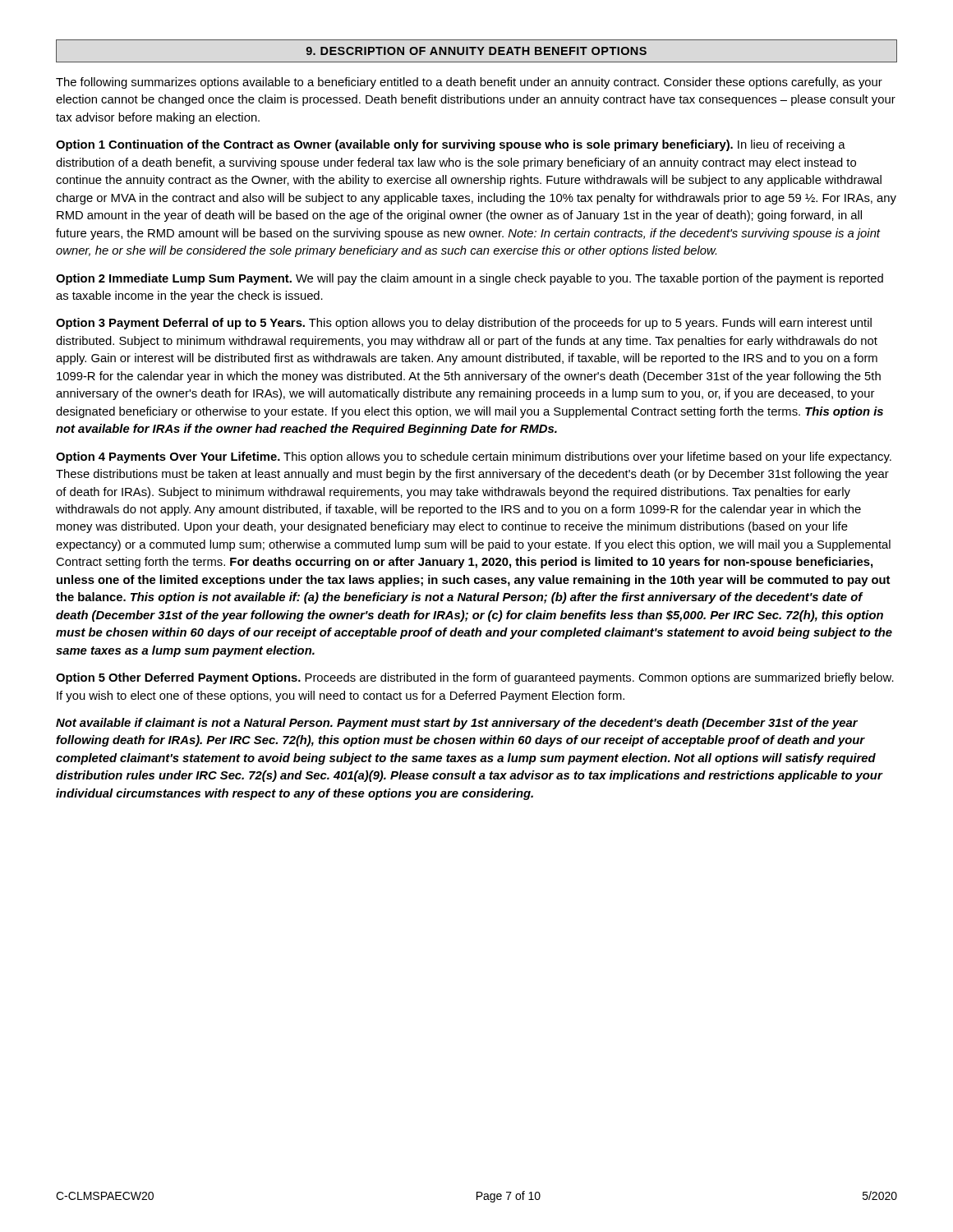Point to the block starting "Option 4 Payments Over Your Lifetime. This"
This screenshot has width=953, height=1232.
[x=474, y=553]
